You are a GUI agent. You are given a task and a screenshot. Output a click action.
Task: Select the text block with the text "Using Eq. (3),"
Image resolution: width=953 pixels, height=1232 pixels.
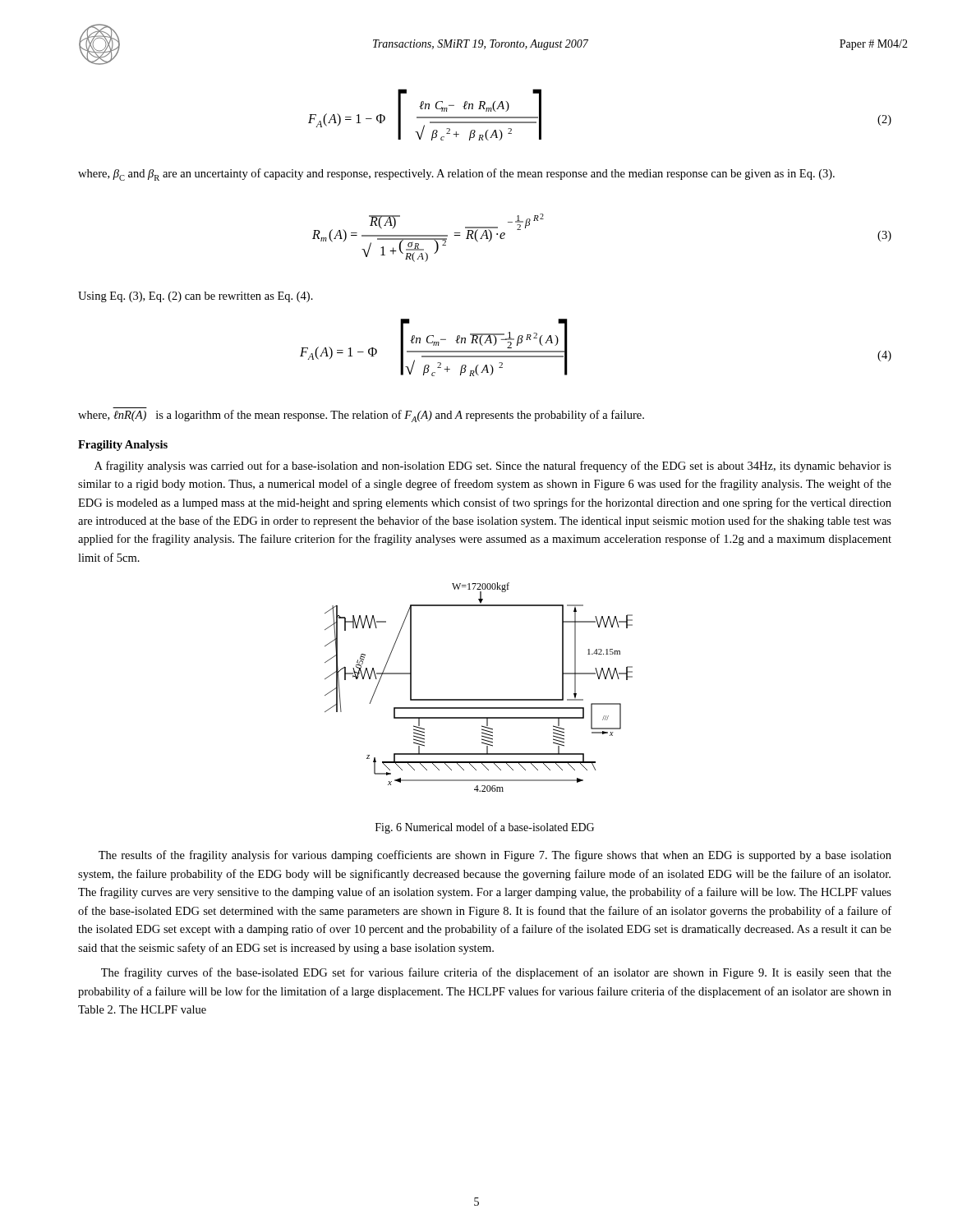(x=196, y=296)
